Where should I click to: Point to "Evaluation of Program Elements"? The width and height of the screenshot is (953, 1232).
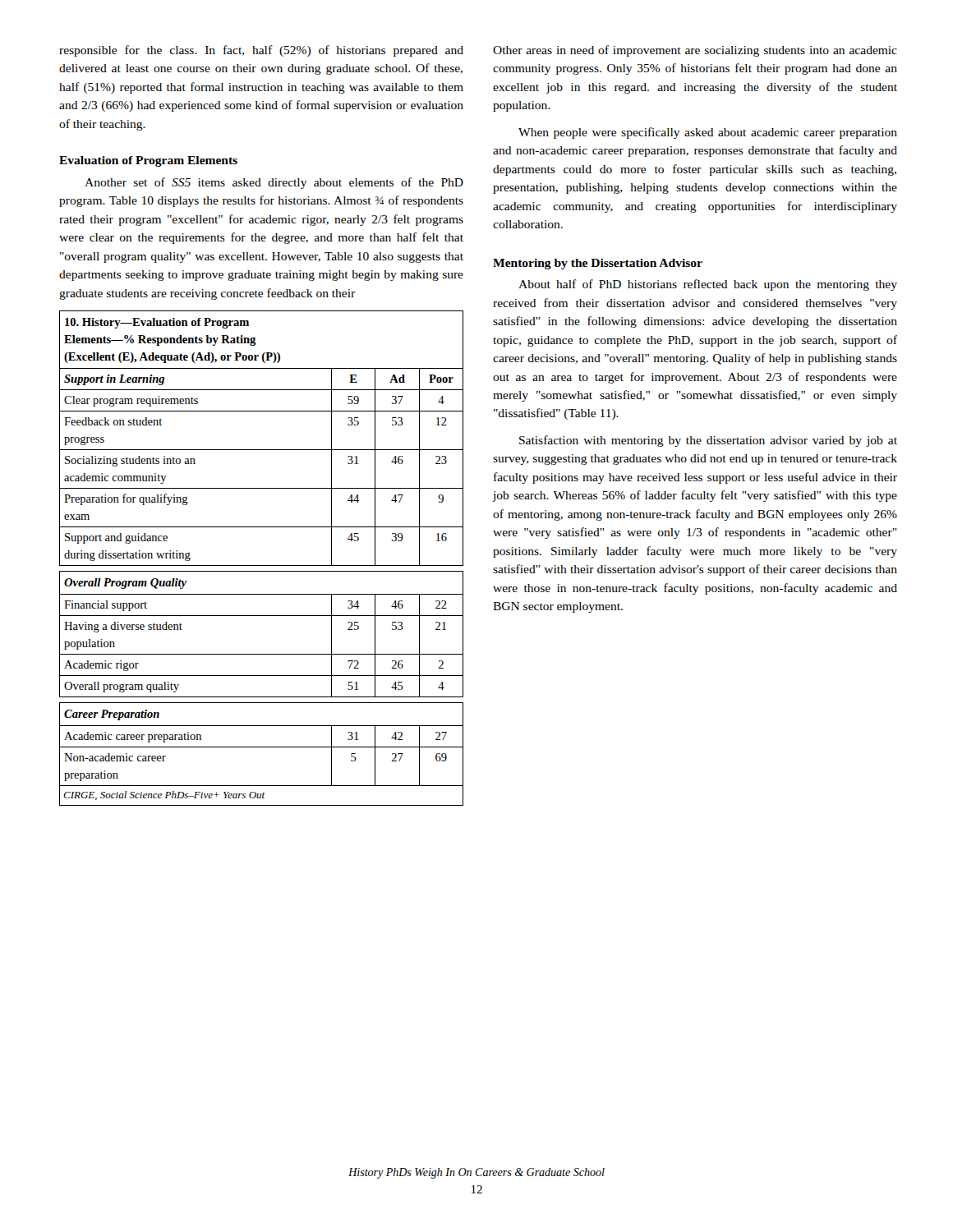[x=148, y=161]
